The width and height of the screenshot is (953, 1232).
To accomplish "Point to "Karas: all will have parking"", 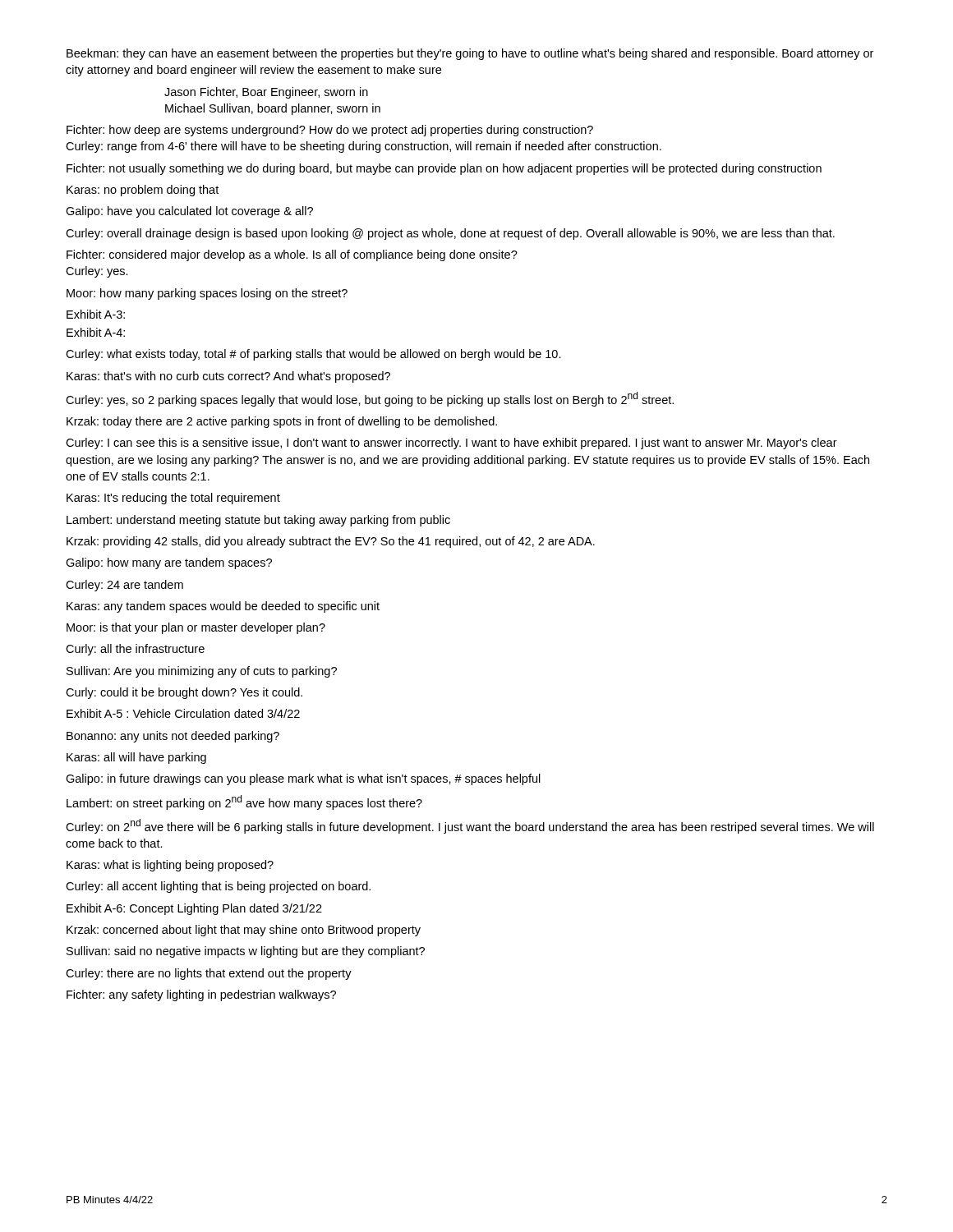I will [136, 757].
